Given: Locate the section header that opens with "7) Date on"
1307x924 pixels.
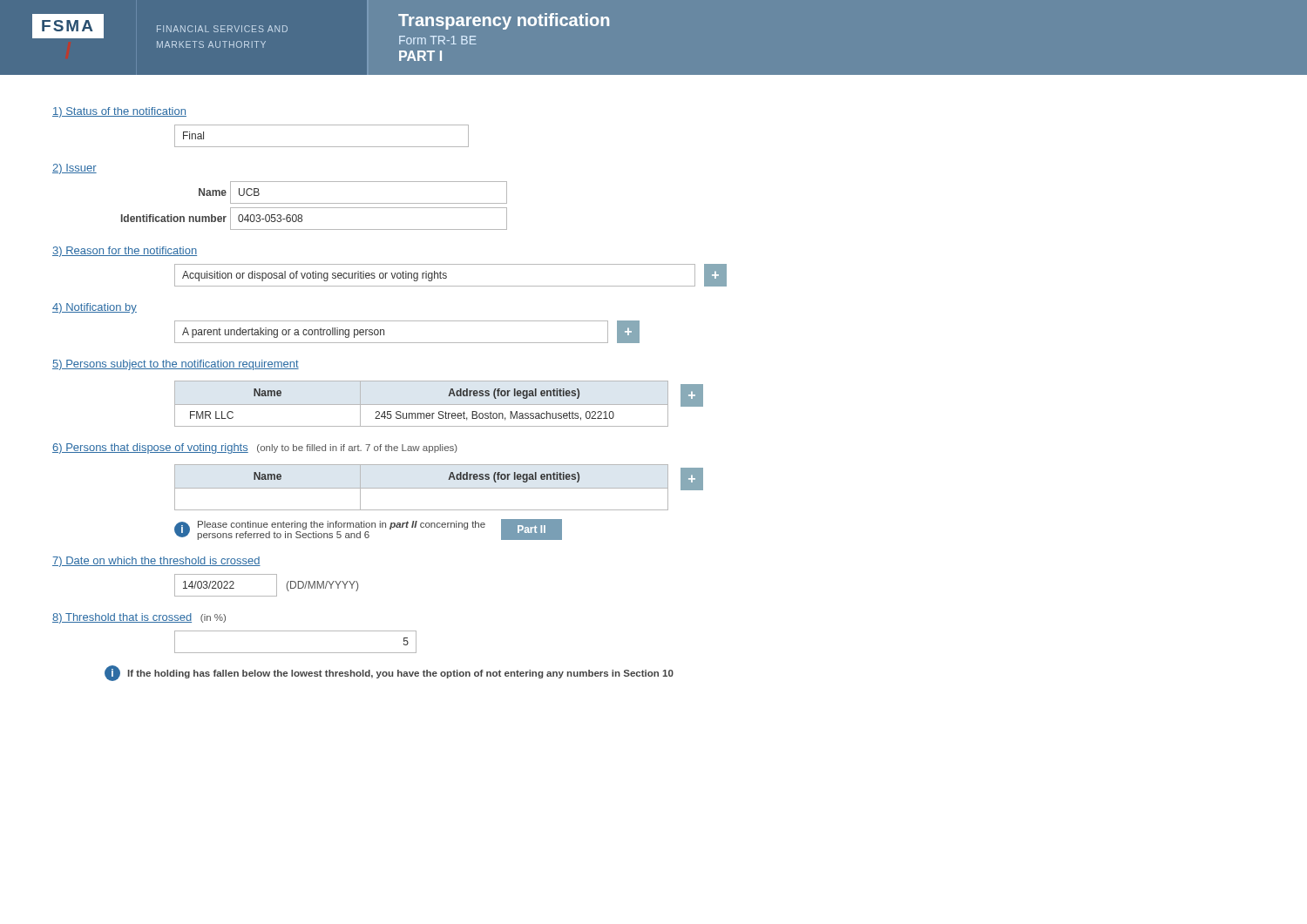Looking at the screenshot, I should pos(156,560).
